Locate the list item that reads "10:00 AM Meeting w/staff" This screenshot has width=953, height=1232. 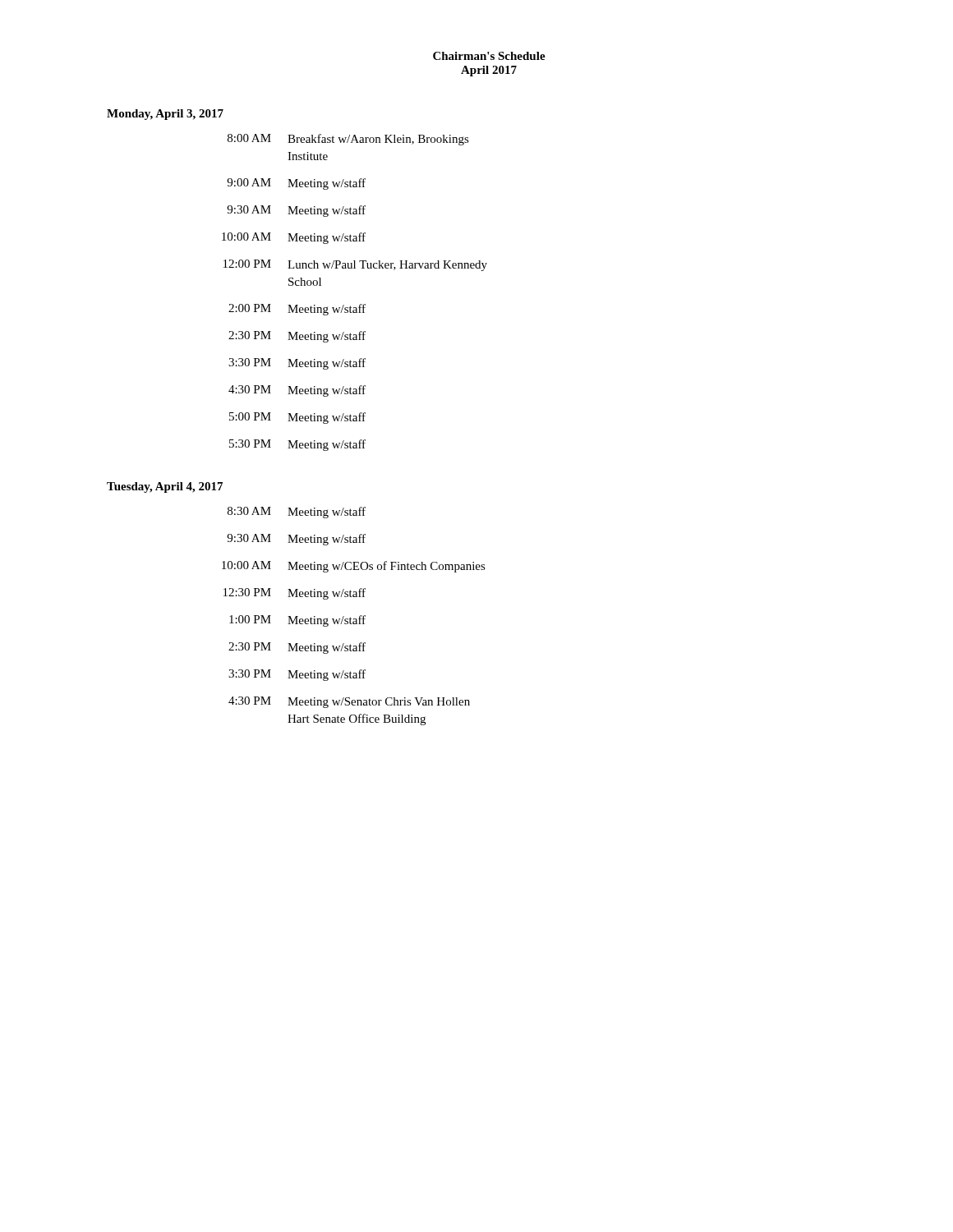pos(294,238)
